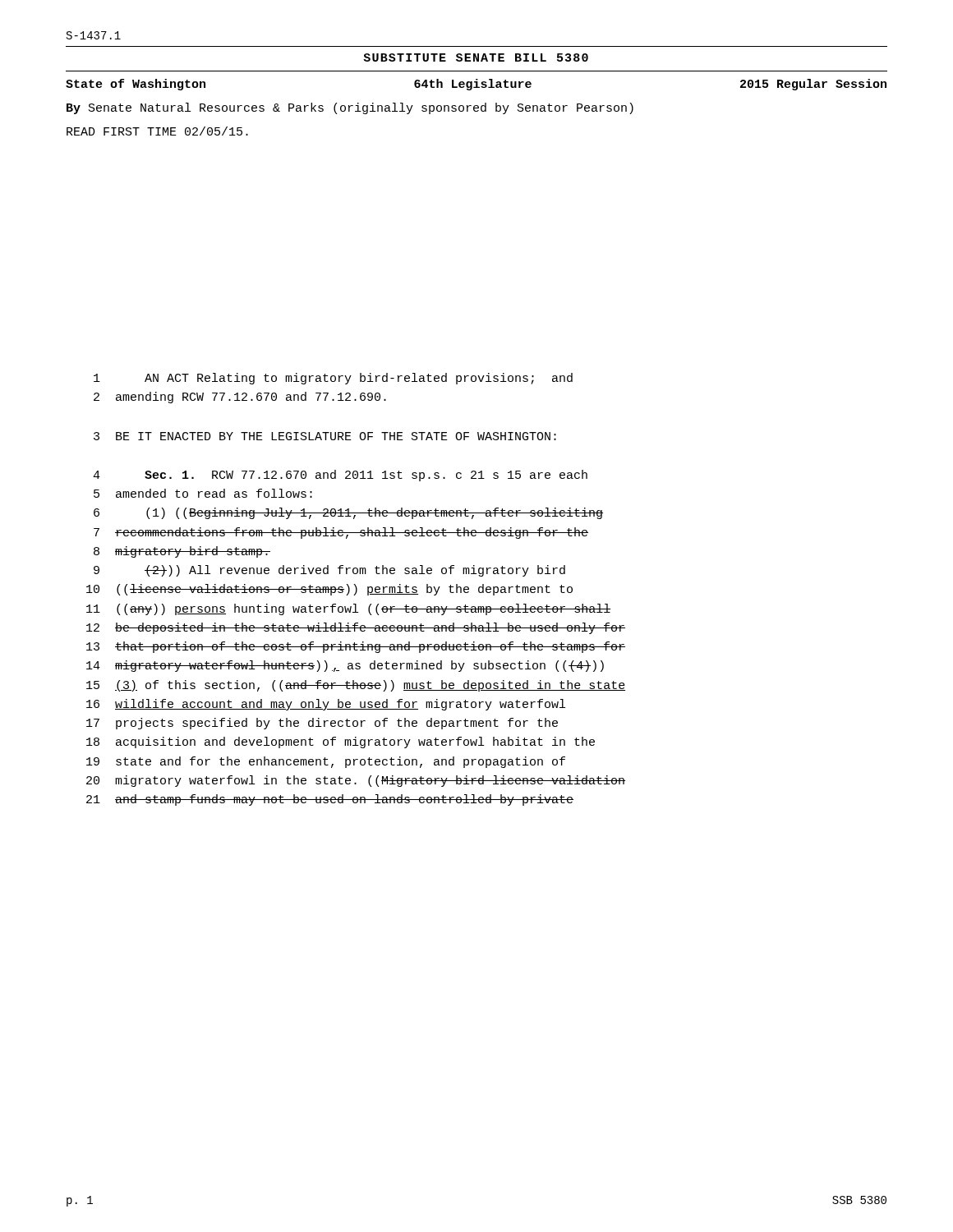This screenshot has height=1232, width=953.
Task: Where is the passage that starts "4 Sec. 1. RCW 77.12.670 and 2011 1st"?
Action: (x=476, y=476)
